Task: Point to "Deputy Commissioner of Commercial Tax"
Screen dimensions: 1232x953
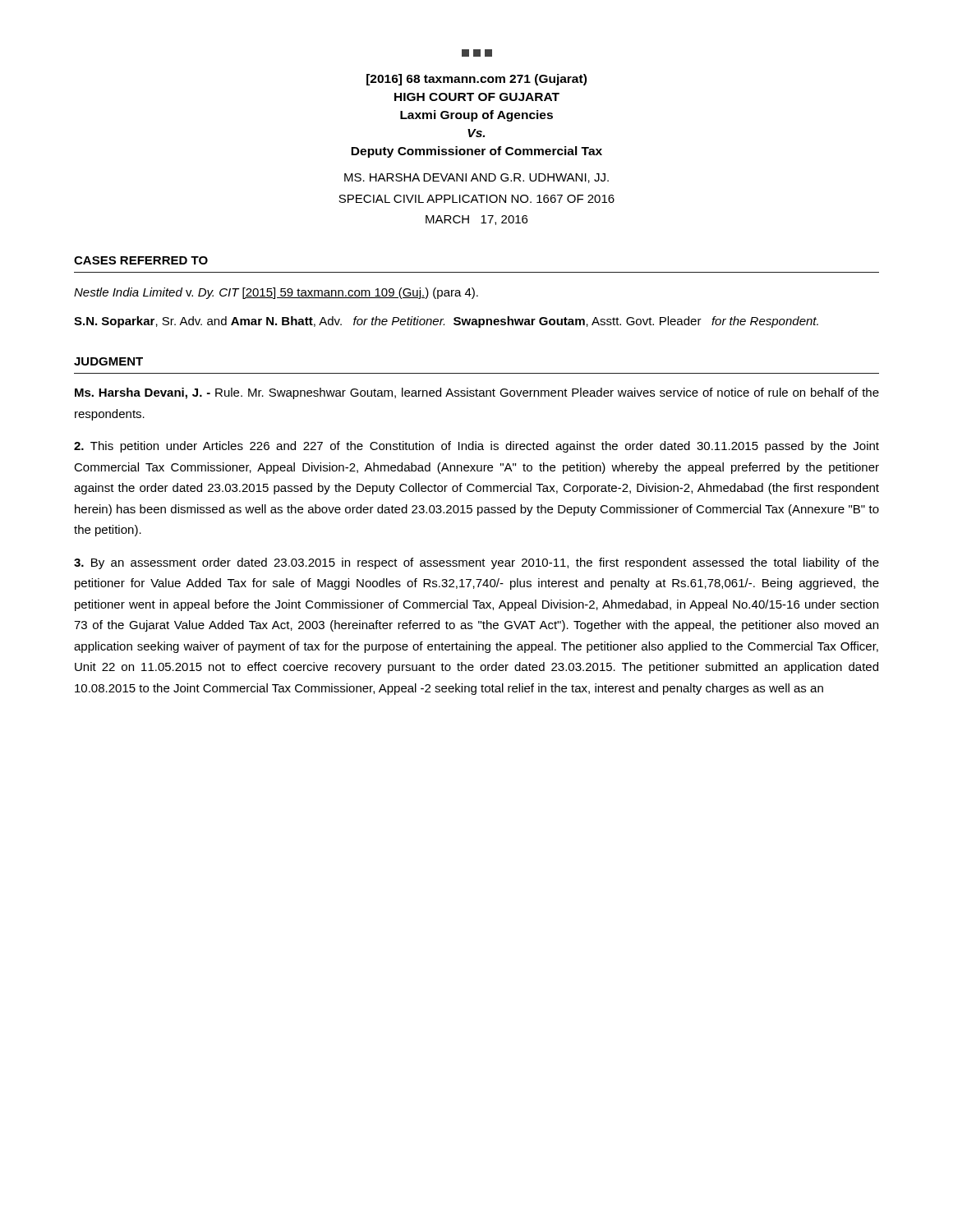Action: [x=476, y=151]
